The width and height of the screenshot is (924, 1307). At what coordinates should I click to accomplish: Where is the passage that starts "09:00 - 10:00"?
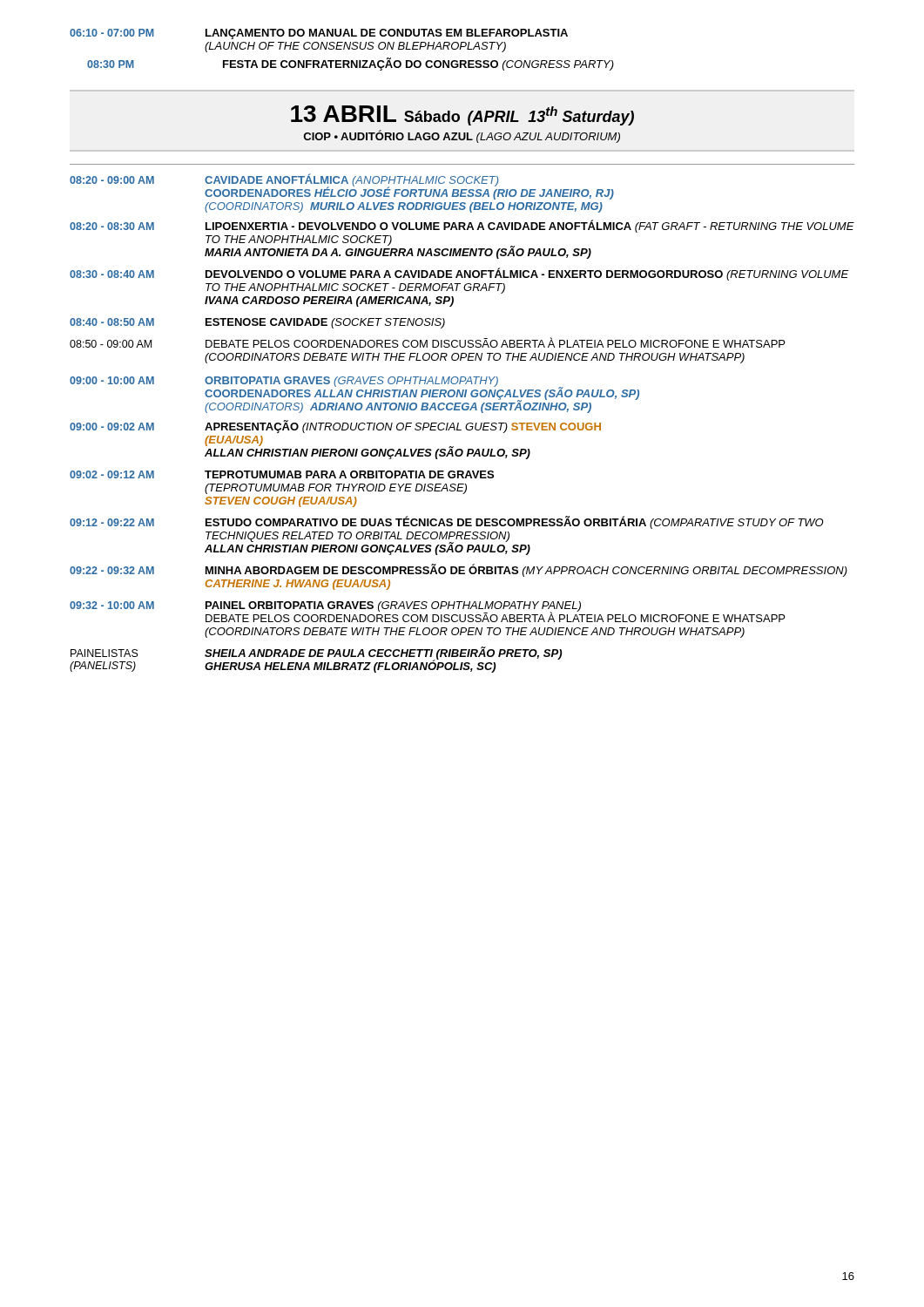[462, 393]
